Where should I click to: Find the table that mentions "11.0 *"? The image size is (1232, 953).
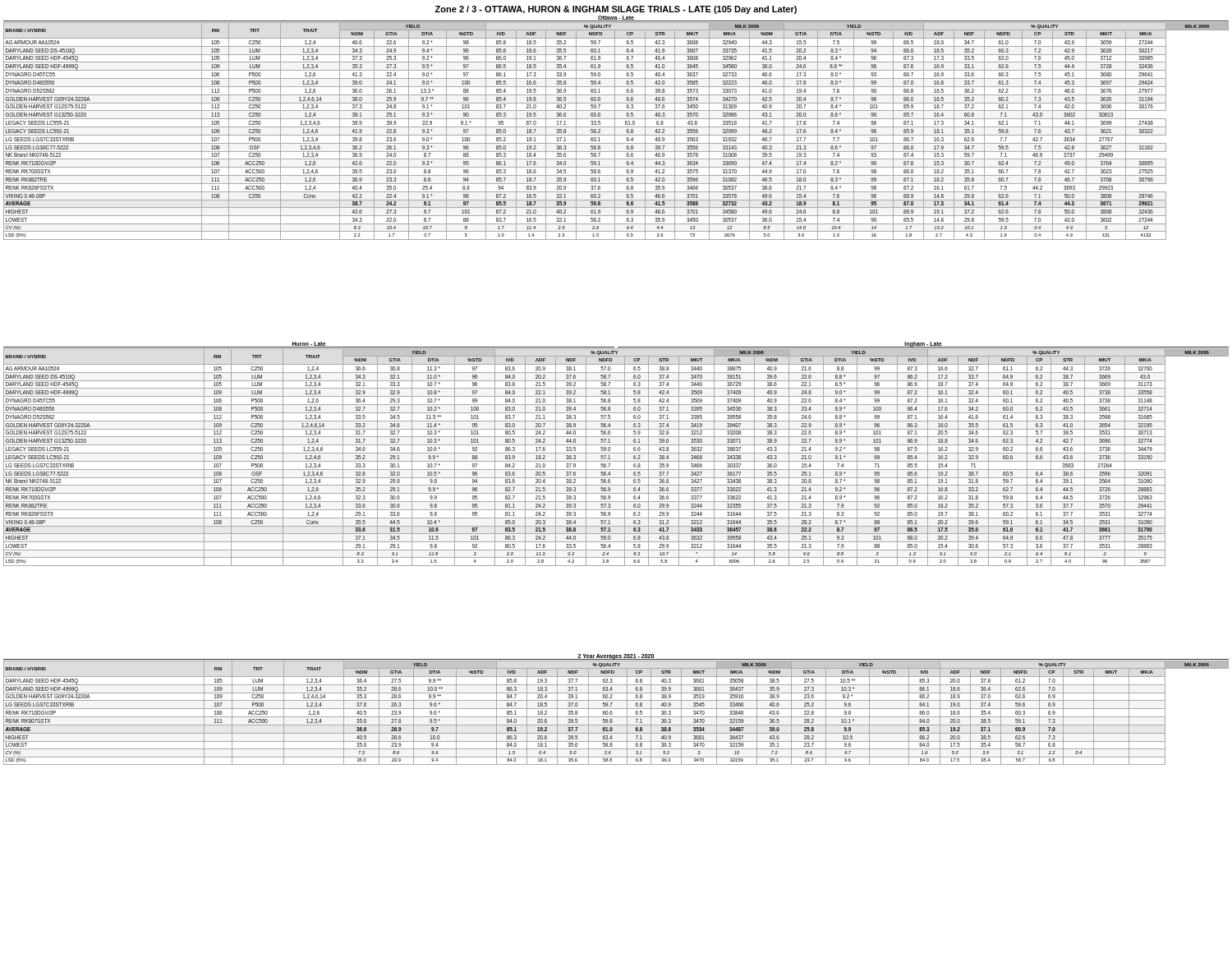click(616, 453)
